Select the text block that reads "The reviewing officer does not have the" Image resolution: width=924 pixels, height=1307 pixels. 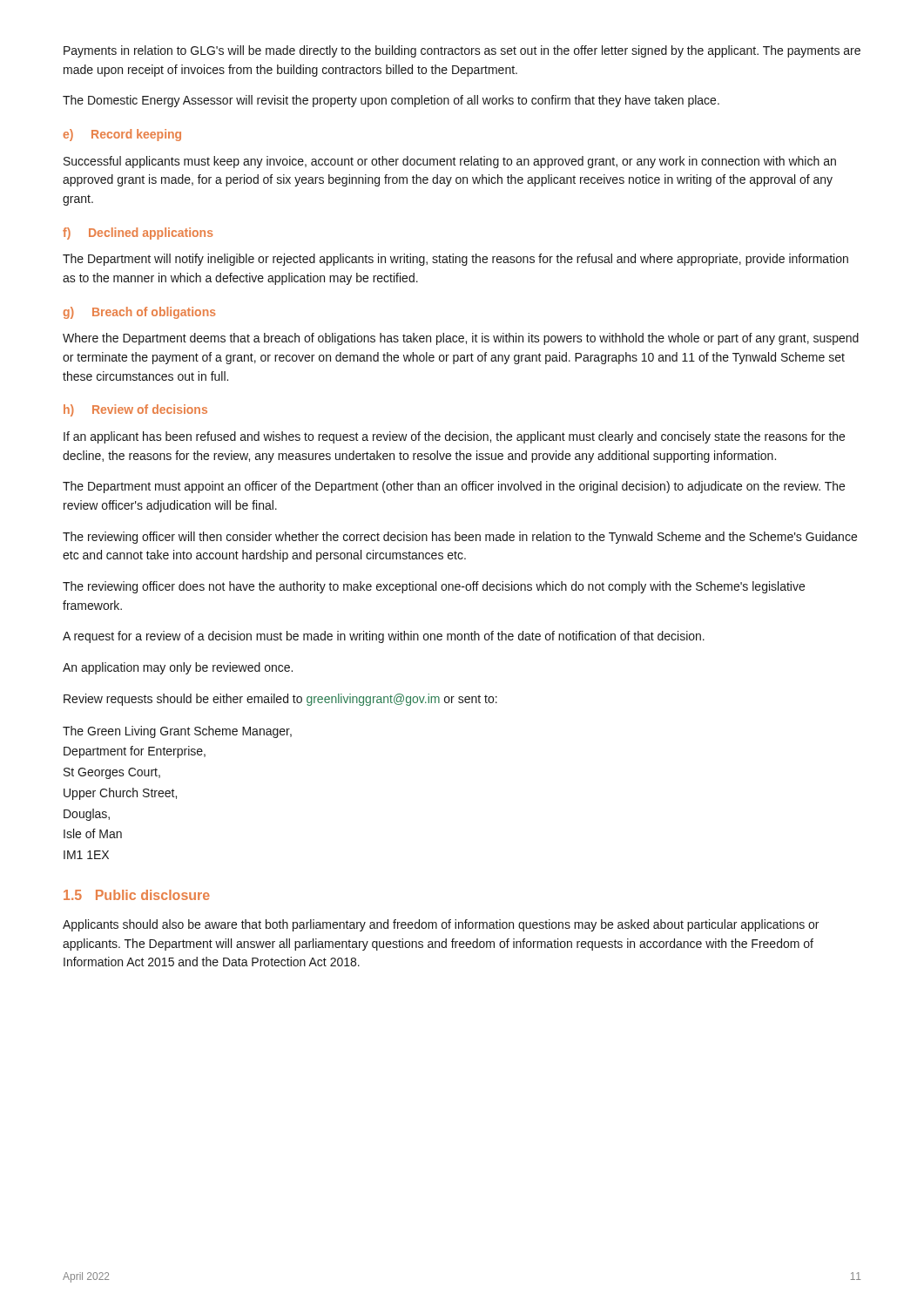click(462, 597)
